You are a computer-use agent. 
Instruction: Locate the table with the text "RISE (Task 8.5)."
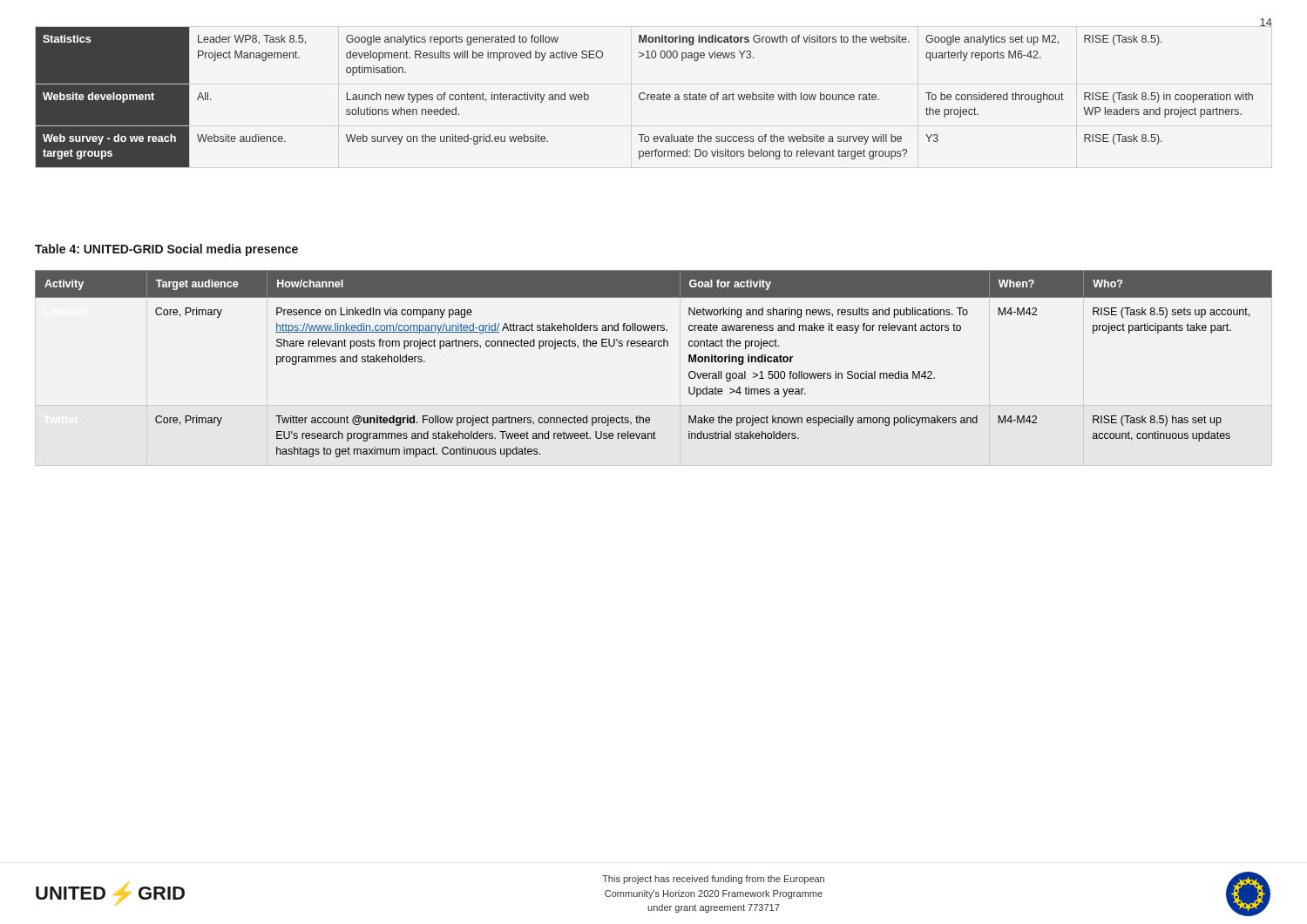tap(654, 97)
